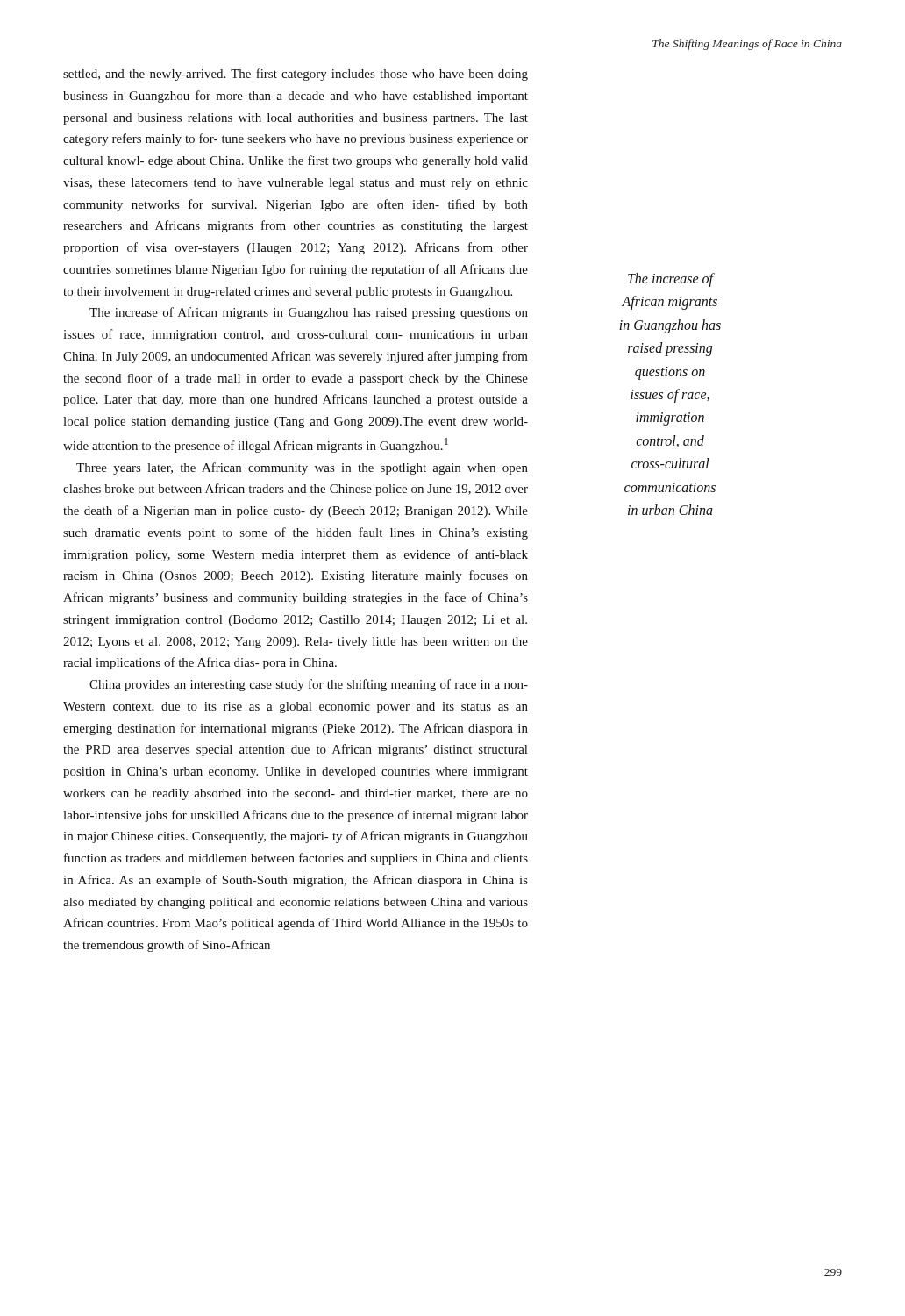
Task: Select the text block that says "settled, and the newly-arrived."
Action: click(296, 510)
